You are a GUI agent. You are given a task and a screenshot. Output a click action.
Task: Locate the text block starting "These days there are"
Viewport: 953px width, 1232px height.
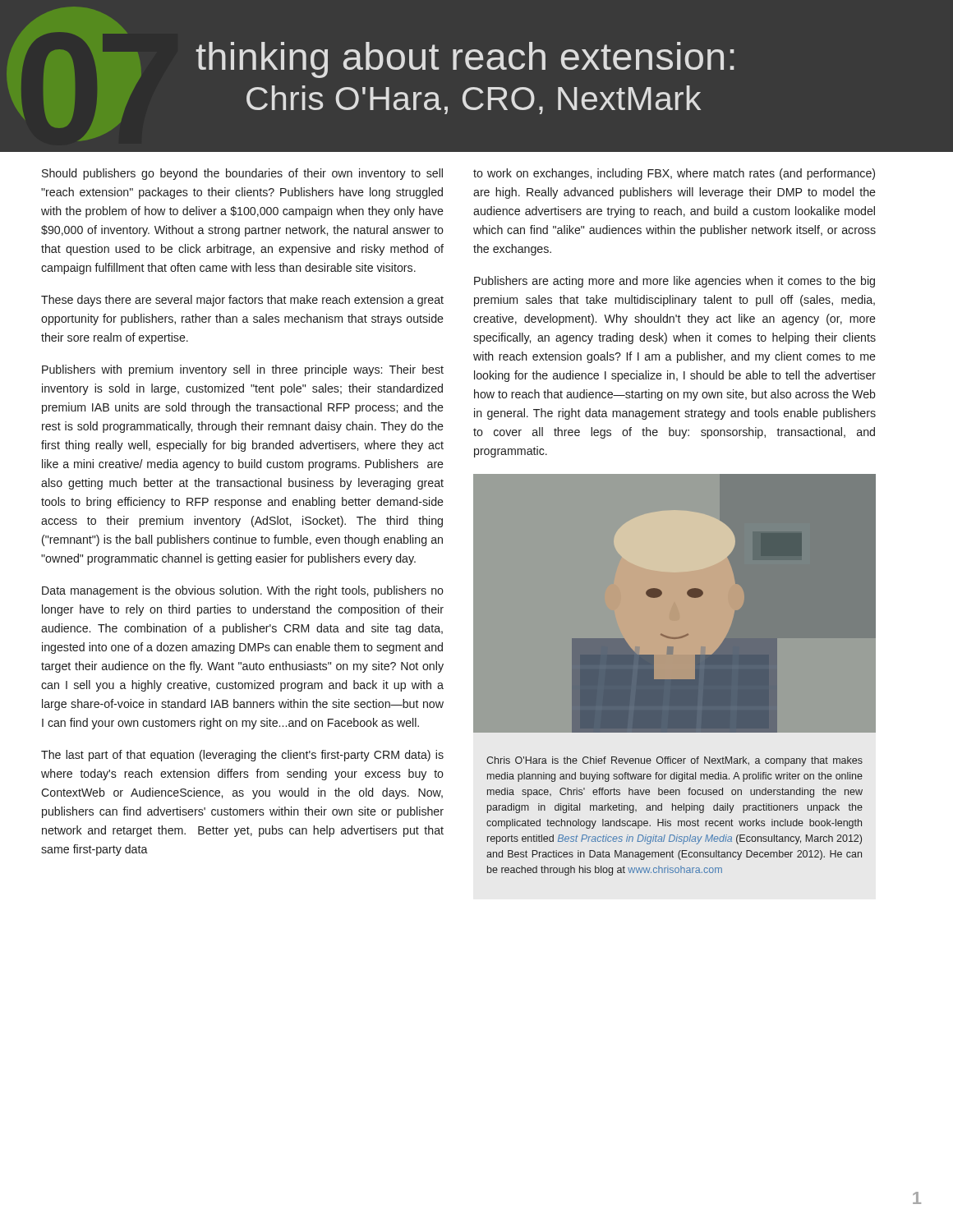point(242,319)
